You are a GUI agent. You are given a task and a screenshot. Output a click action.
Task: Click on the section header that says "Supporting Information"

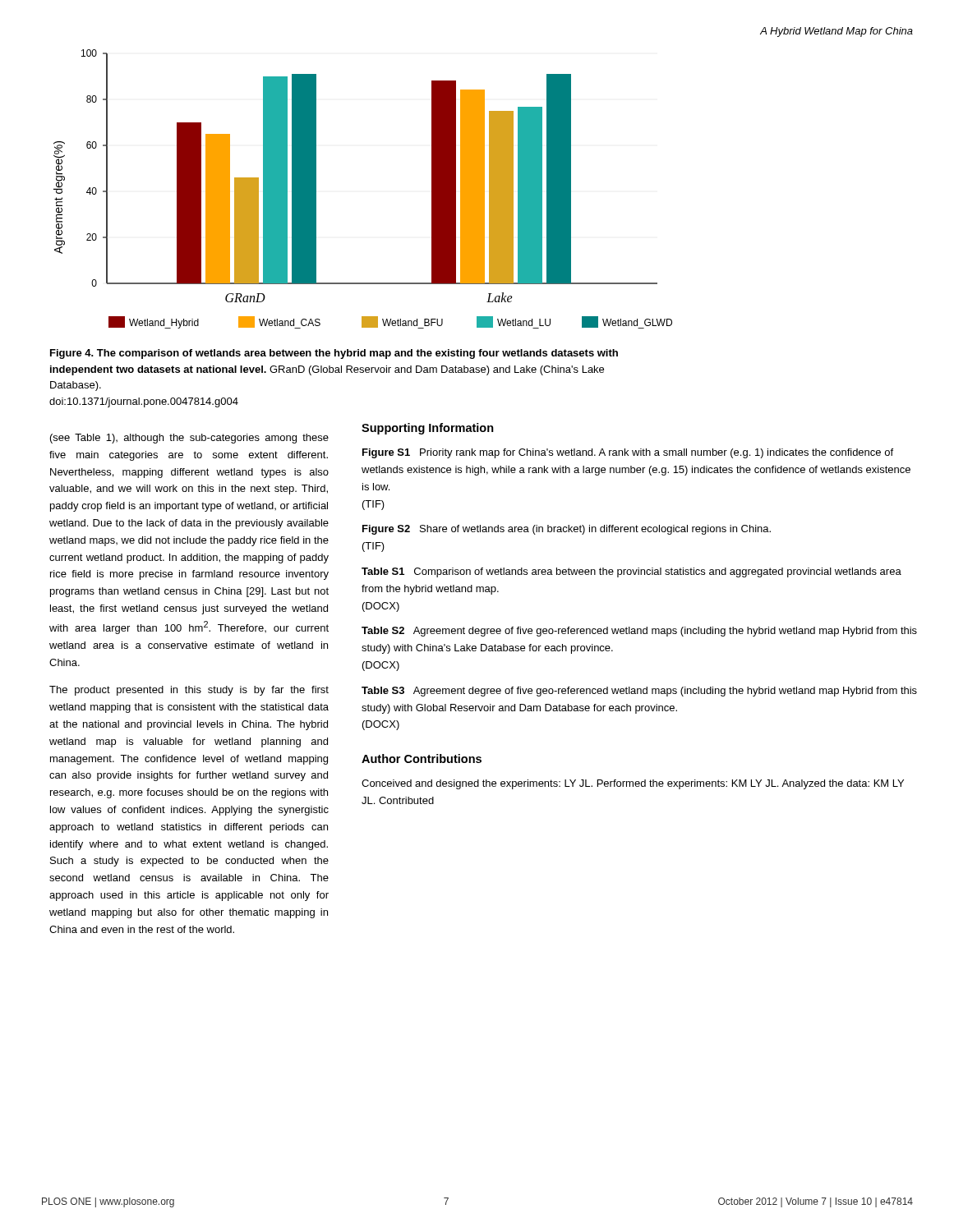point(428,428)
